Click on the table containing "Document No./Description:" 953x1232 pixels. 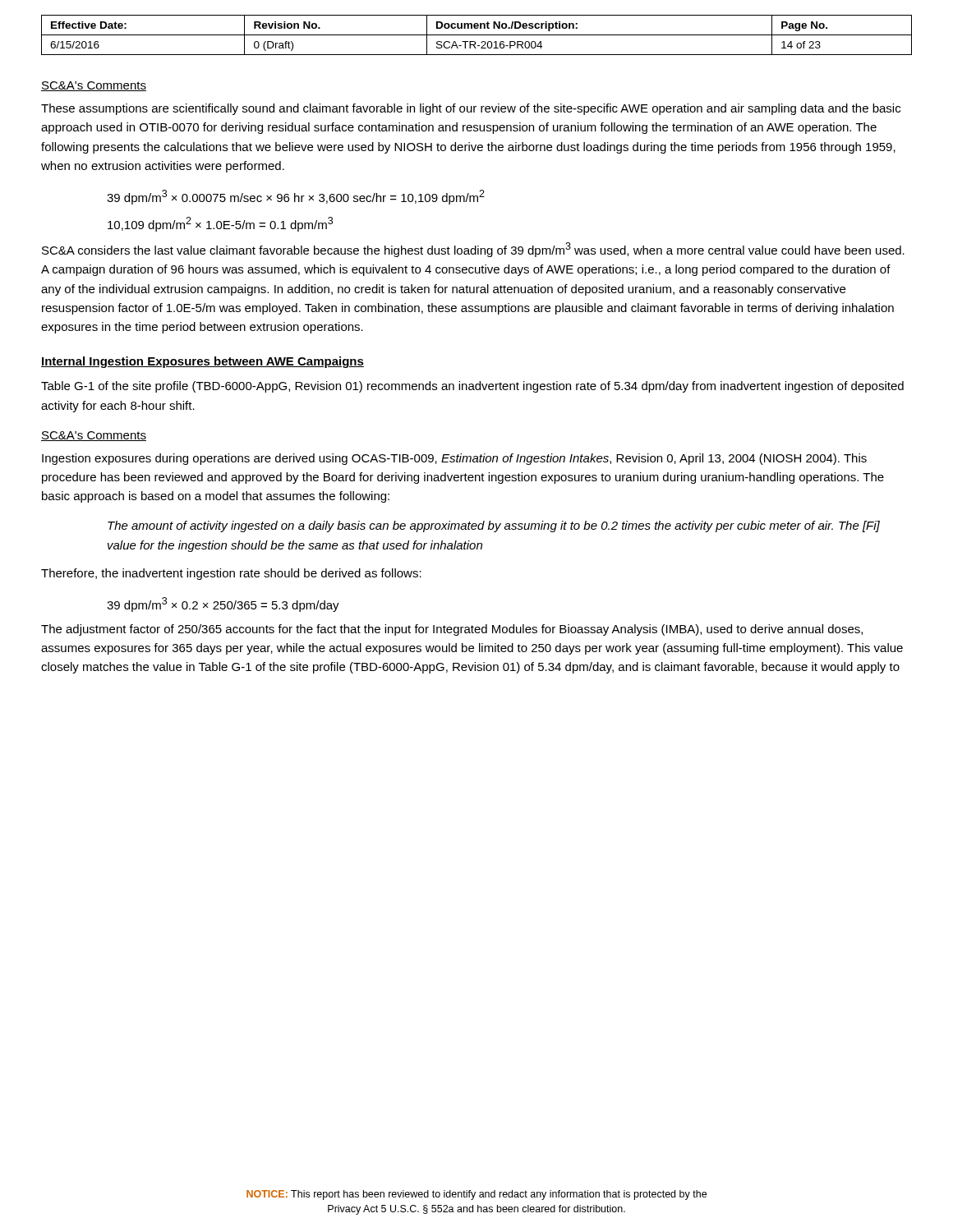point(476,28)
